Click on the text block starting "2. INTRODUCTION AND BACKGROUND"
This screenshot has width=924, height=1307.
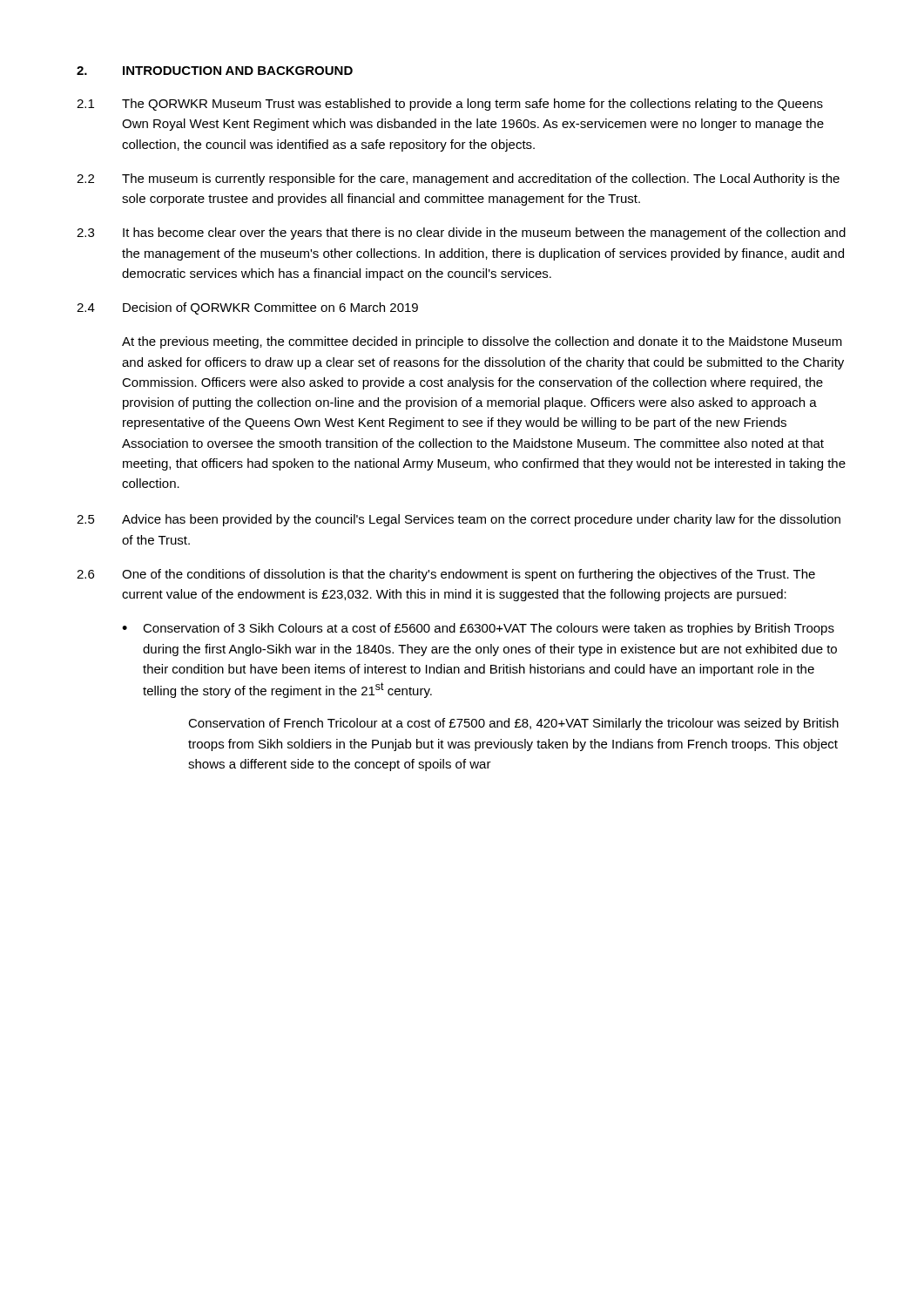tap(215, 70)
